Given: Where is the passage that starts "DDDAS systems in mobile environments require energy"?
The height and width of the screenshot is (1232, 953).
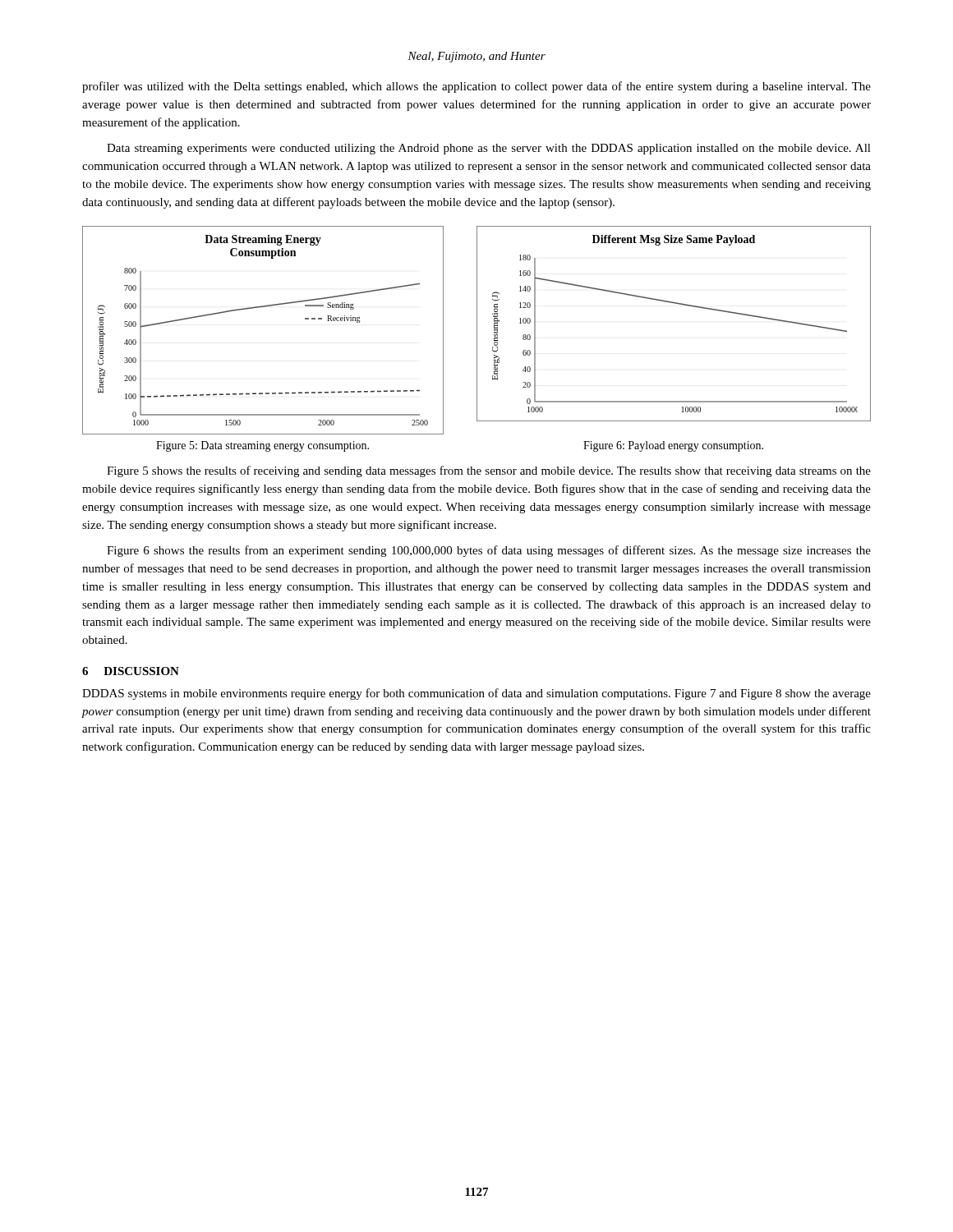Looking at the screenshot, I should [476, 720].
